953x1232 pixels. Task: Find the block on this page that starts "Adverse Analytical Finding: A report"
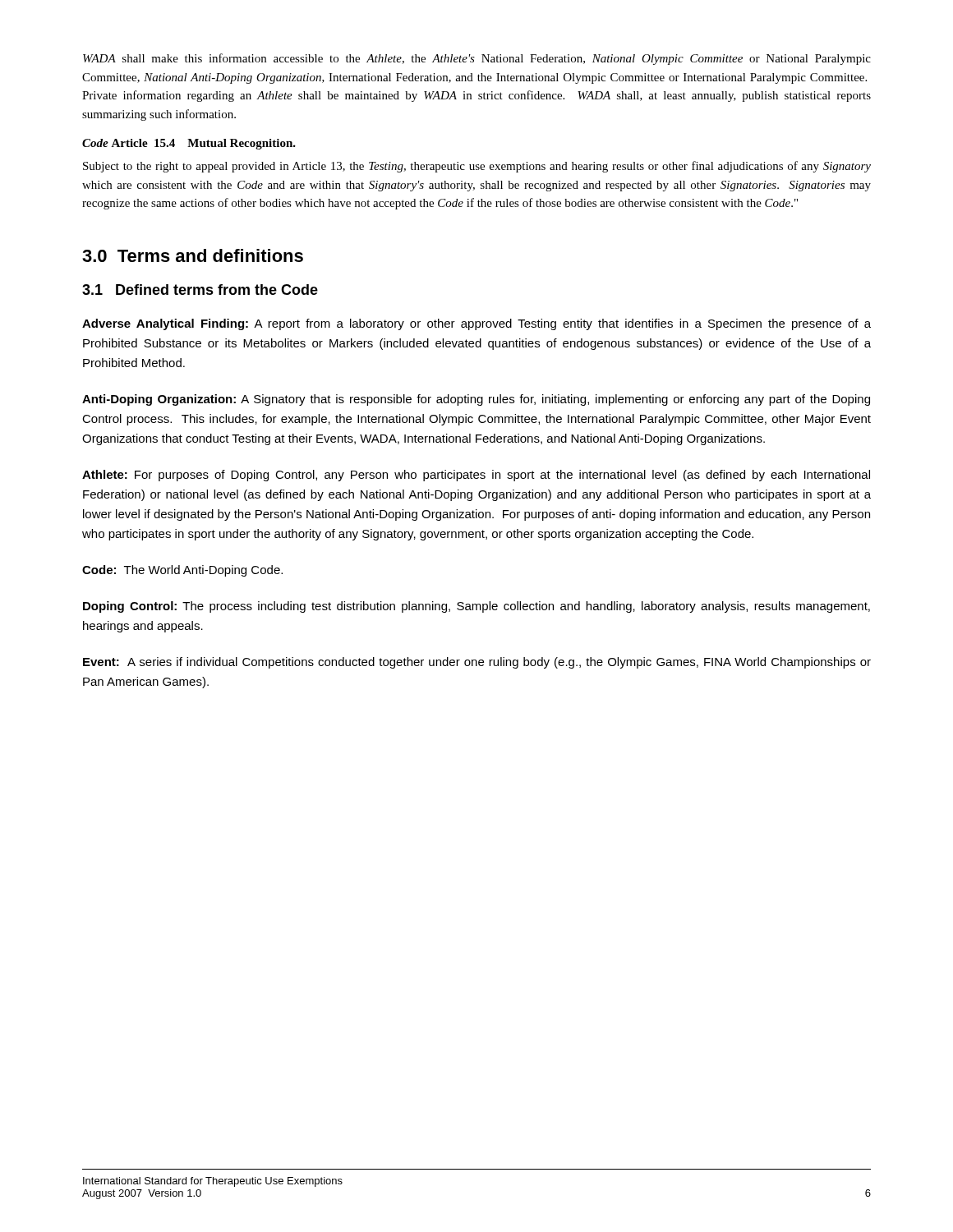(x=476, y=342)
